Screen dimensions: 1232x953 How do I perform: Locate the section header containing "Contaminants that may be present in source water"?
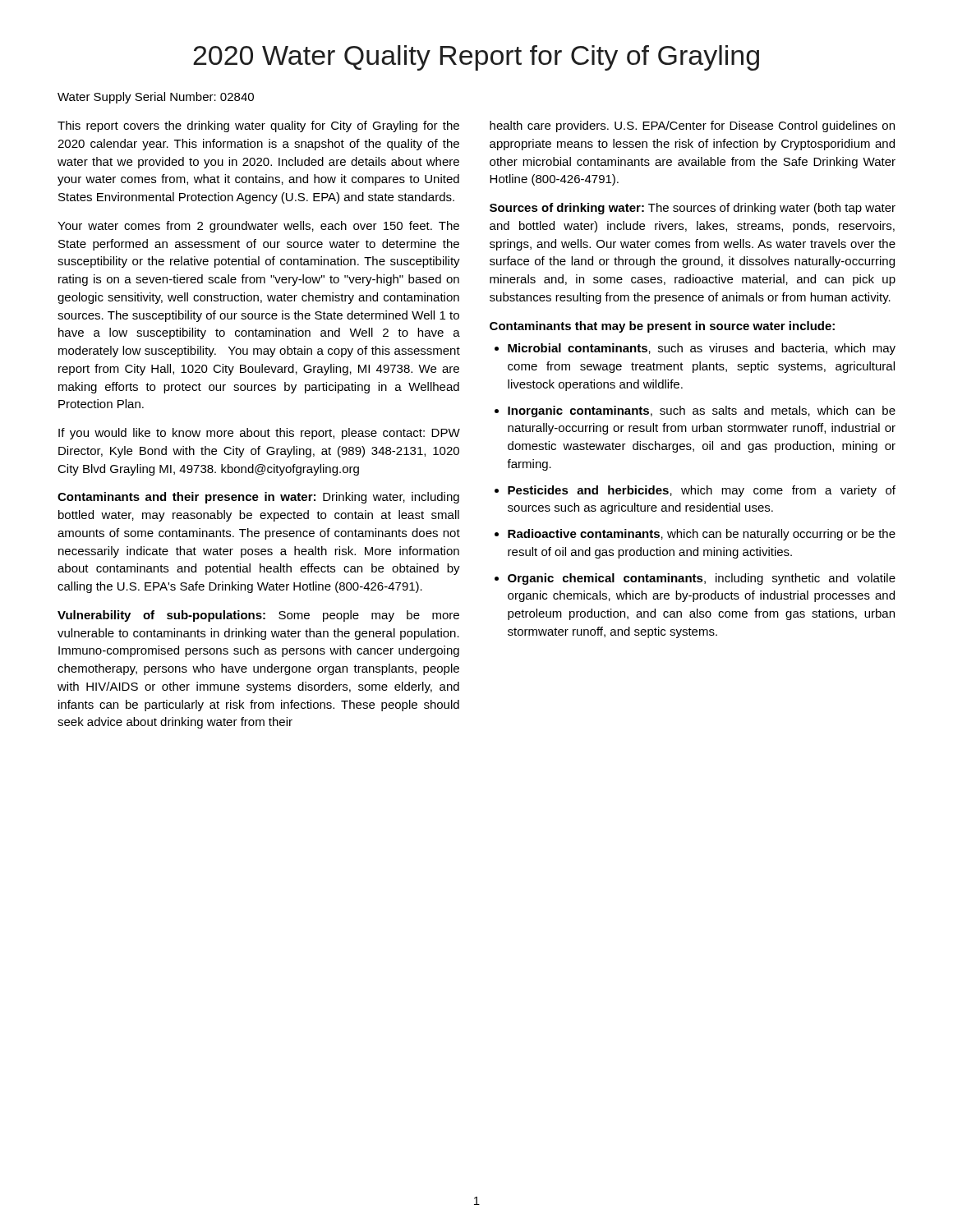coord(692,326)
